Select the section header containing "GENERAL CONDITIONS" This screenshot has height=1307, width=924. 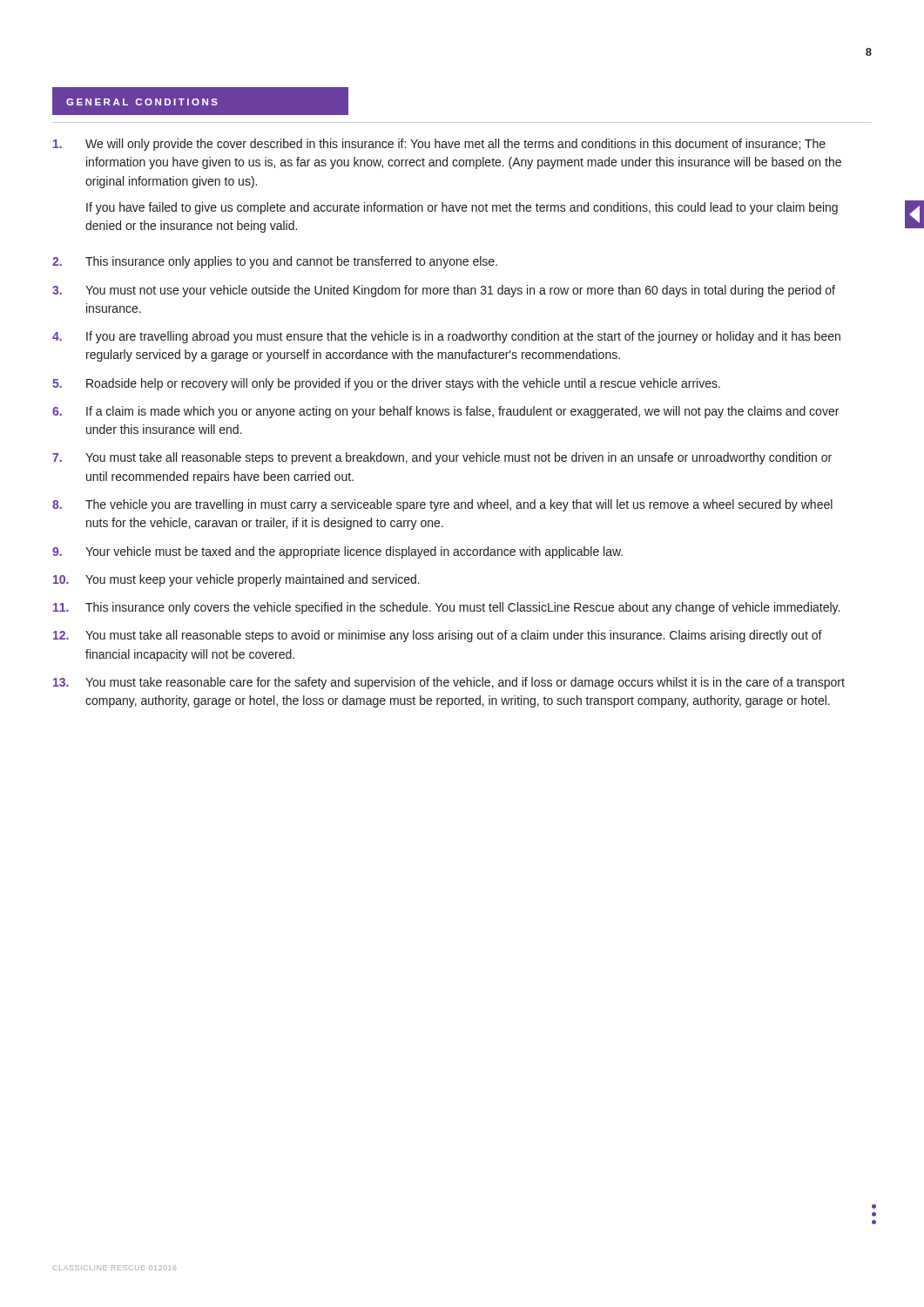point(143,102)
